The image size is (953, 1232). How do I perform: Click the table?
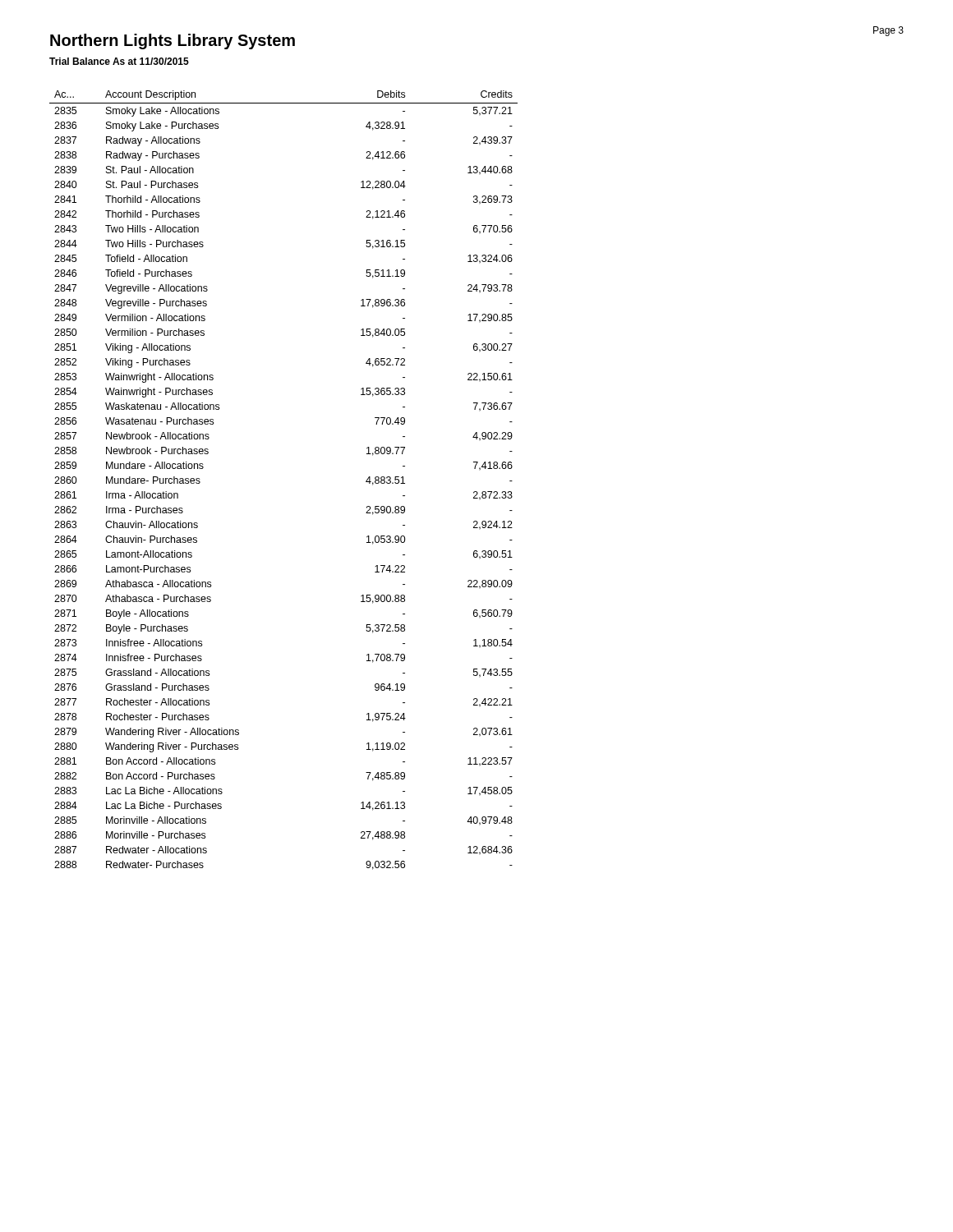point(283,479)
